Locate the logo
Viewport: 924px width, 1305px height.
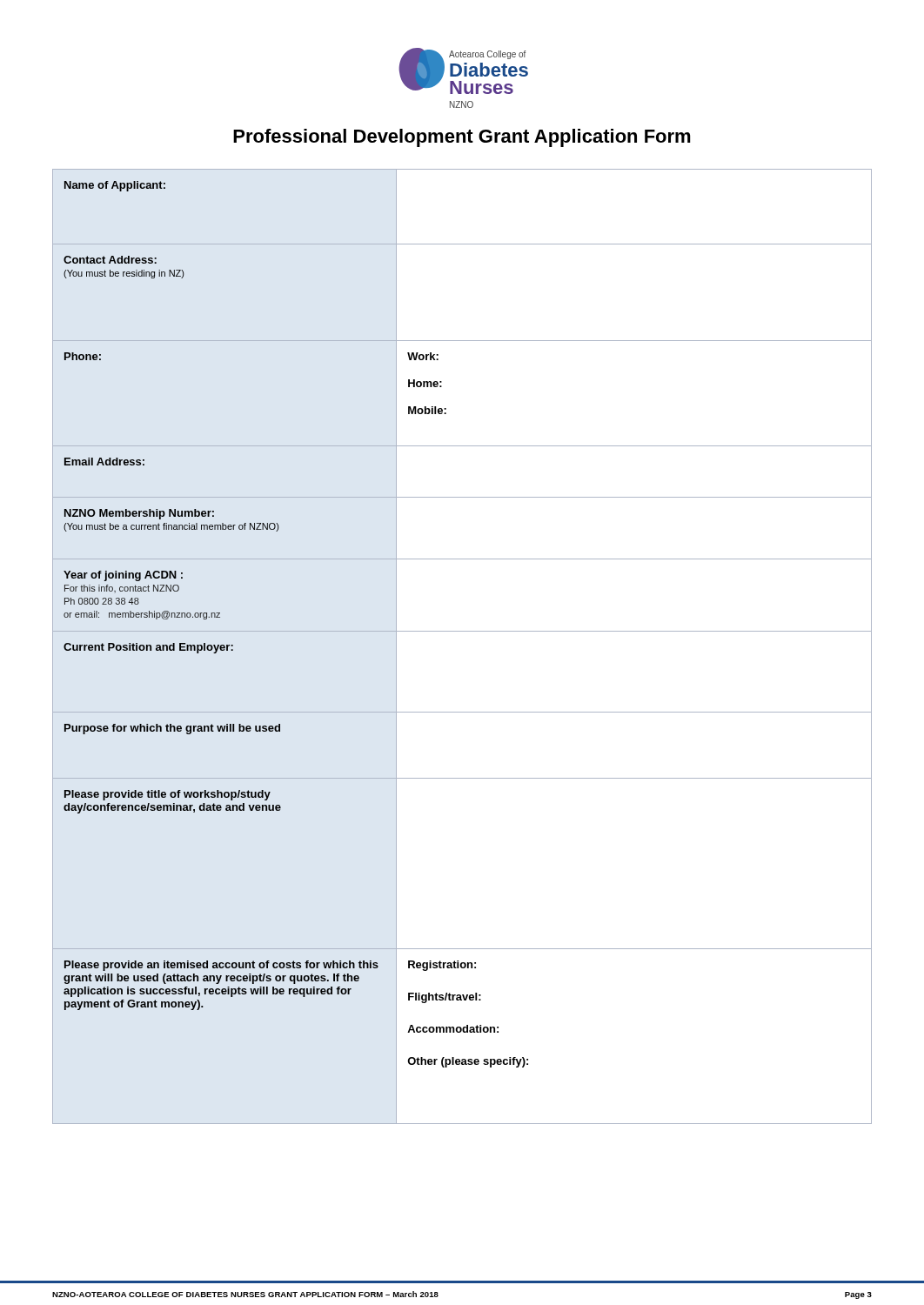point(462,76)
